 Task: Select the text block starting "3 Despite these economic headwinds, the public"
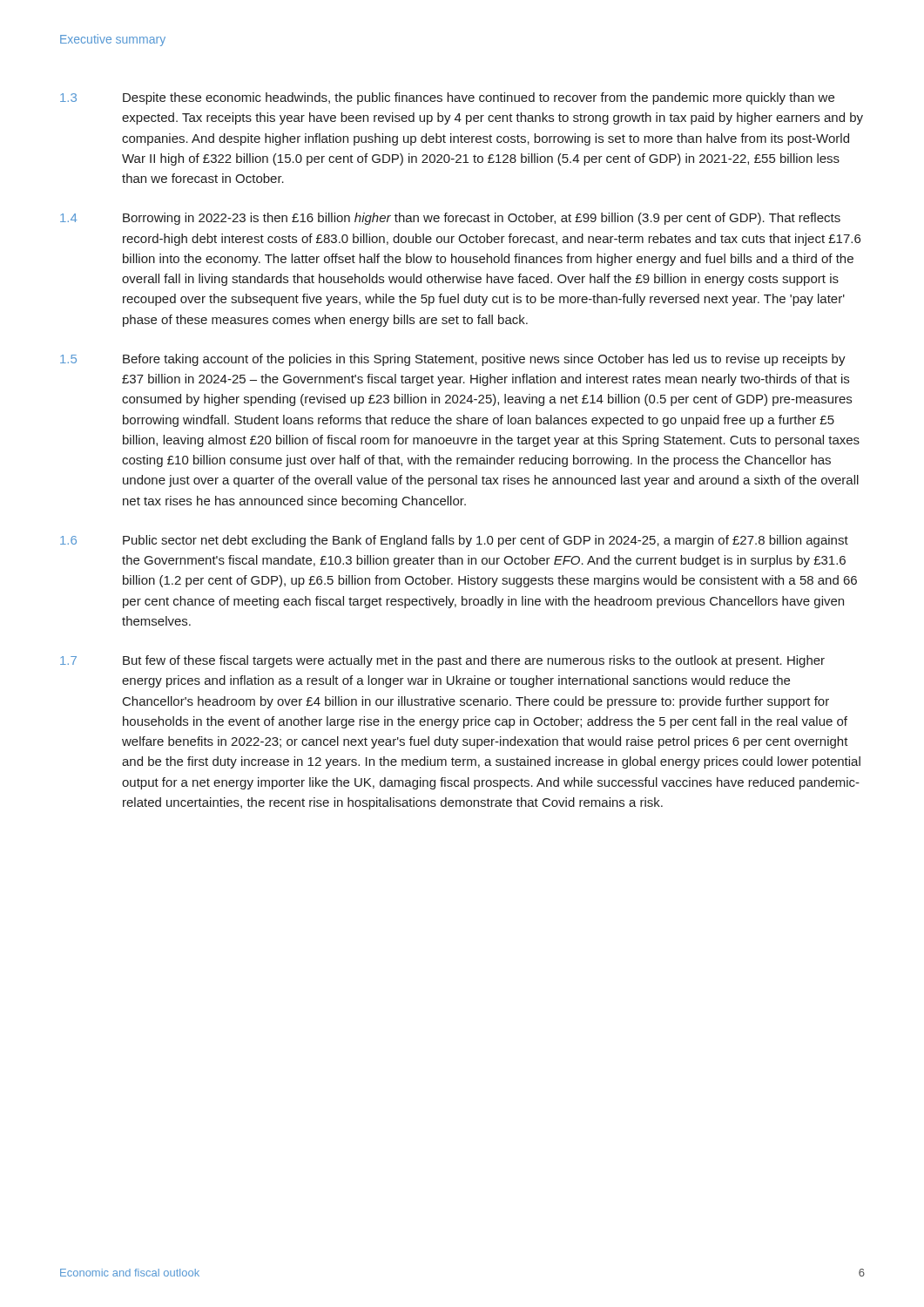(x=462, y=138)
